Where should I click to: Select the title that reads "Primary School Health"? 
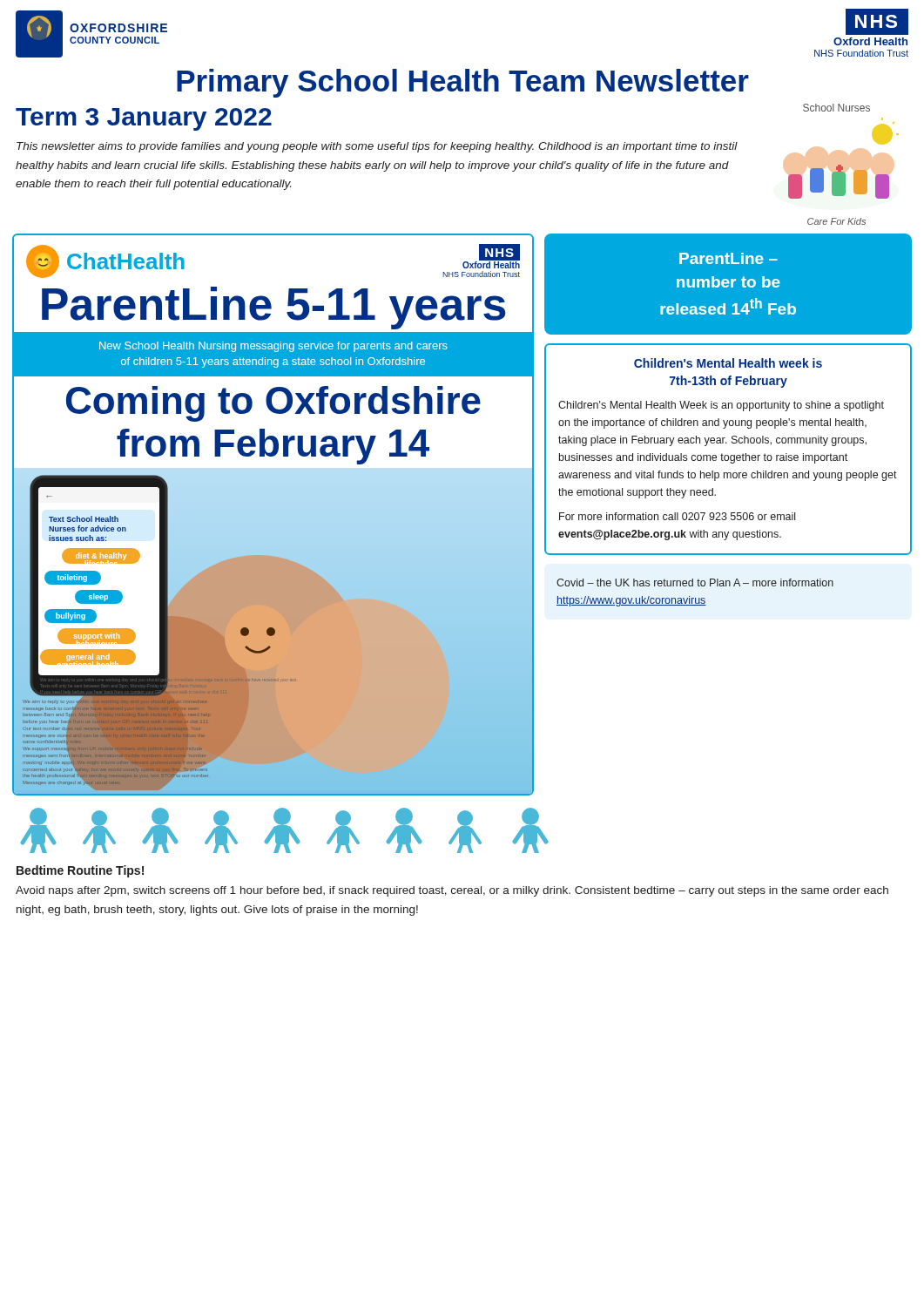pyautogui.click(x=462, y=81)
